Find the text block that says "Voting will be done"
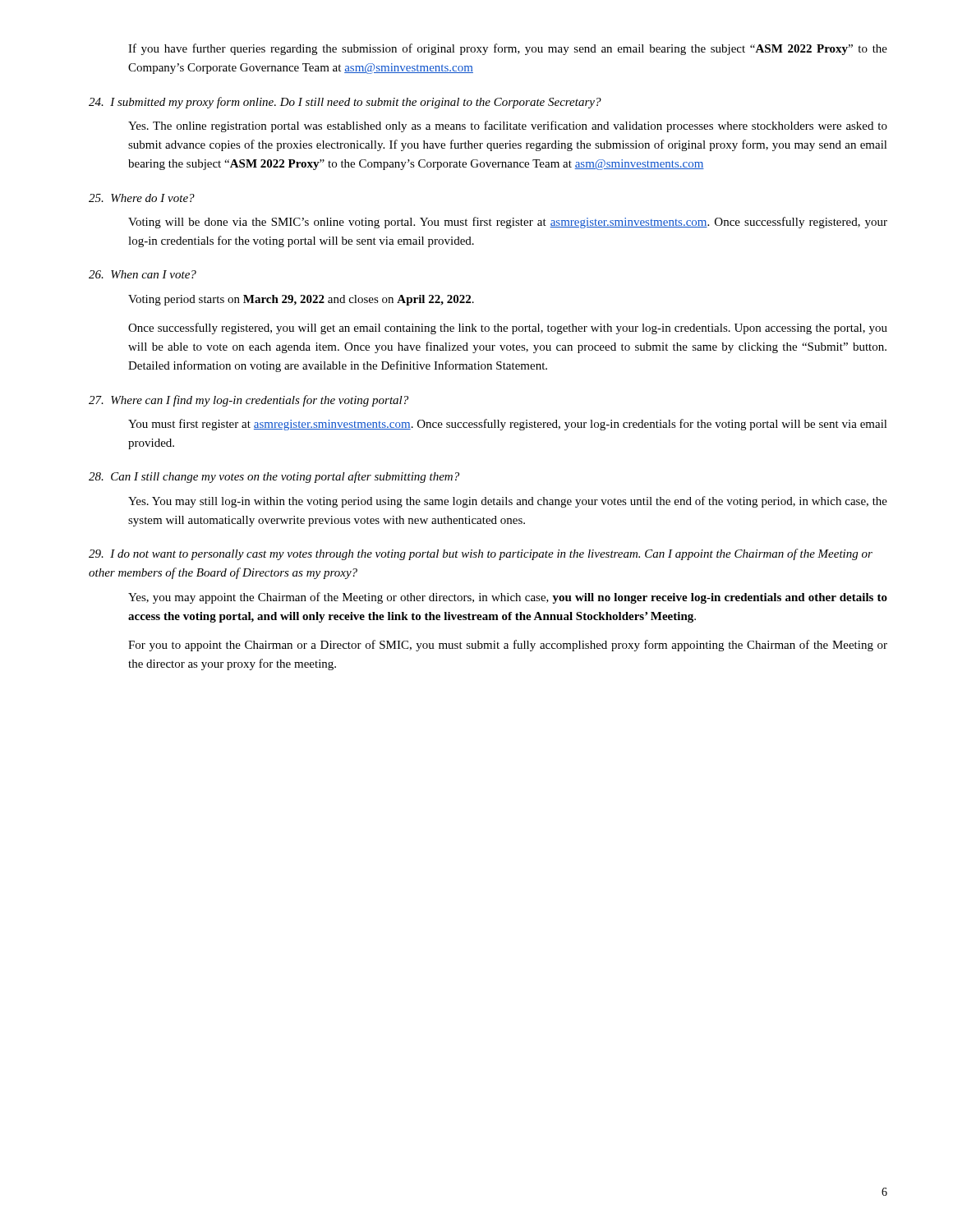This screenshot has height=1232, width=953. coord(508,231)
